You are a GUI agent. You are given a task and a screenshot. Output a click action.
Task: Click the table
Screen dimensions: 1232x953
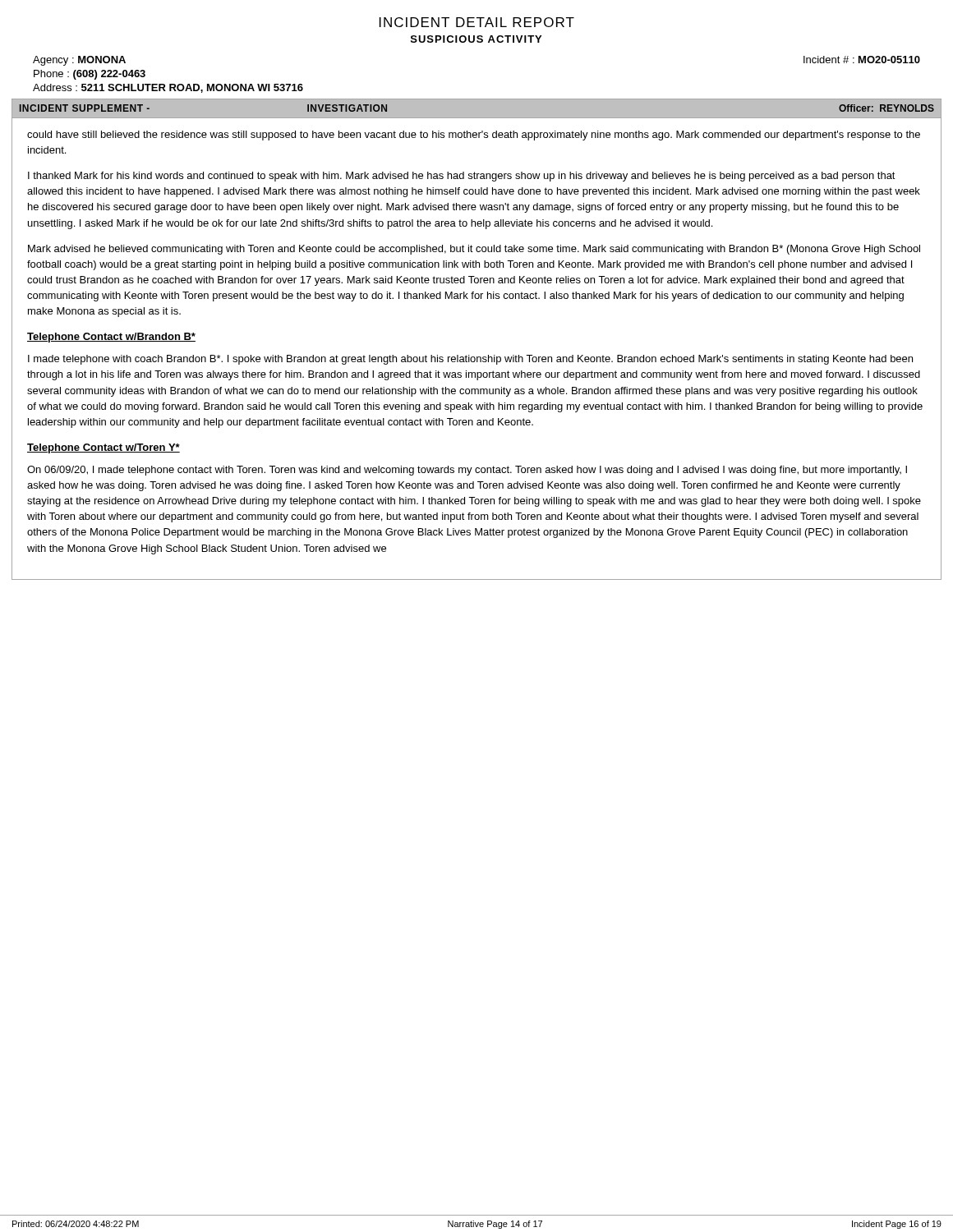[476, 109]
